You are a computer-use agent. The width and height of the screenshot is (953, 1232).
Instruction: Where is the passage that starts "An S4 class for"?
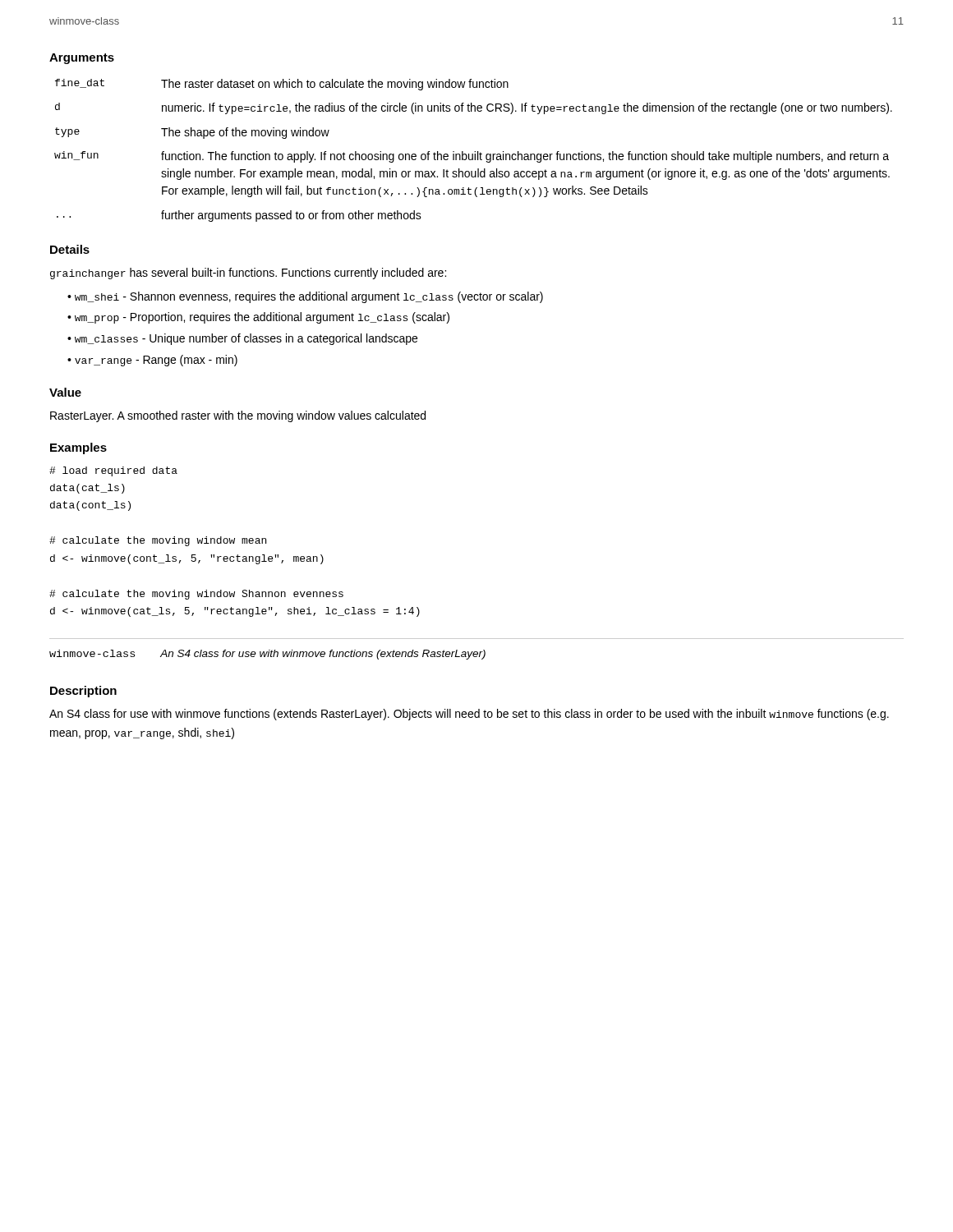(x=469, y=724)
